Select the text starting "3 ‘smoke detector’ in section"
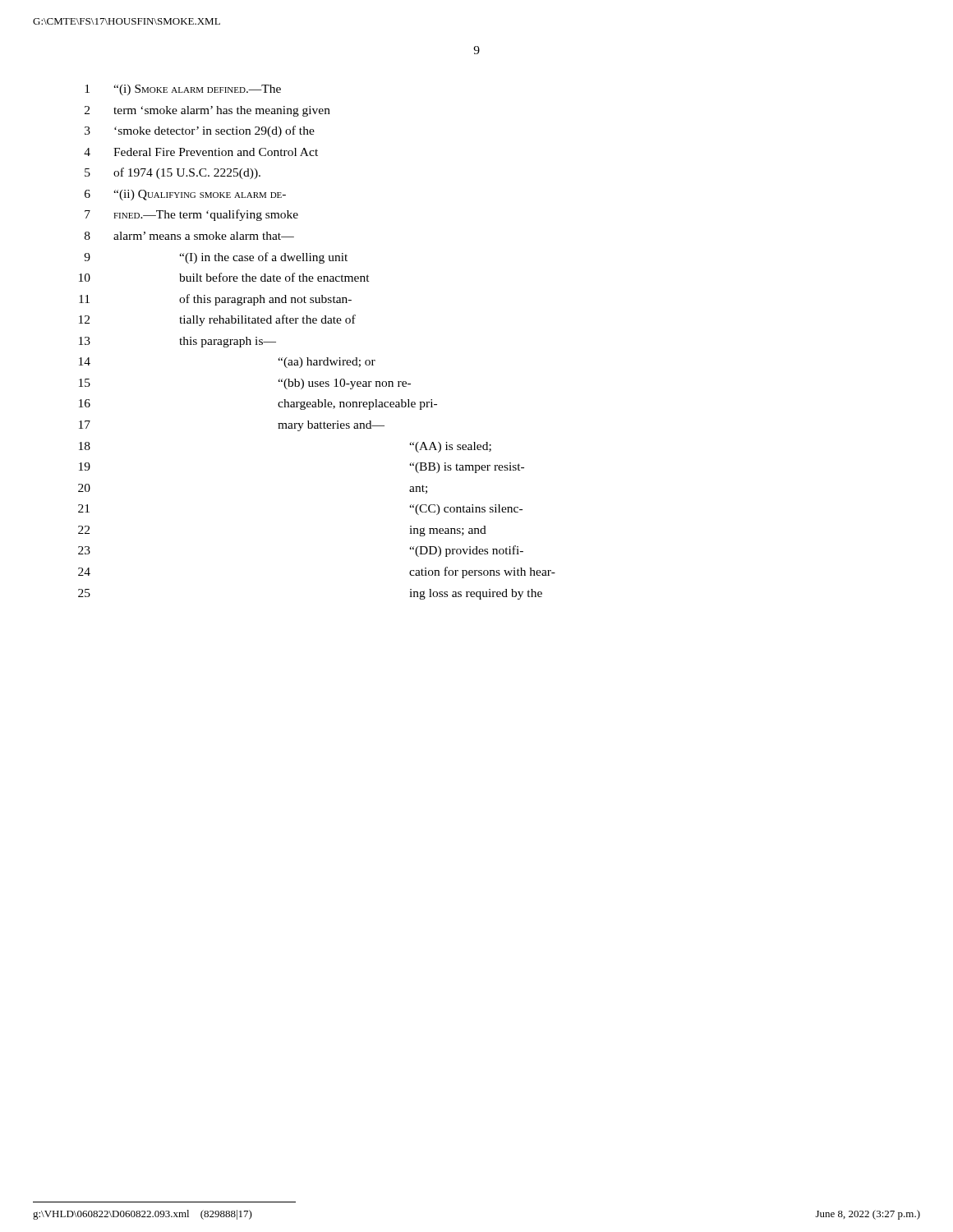Screen dimensions: 1232x953 [x=200, y=131]
